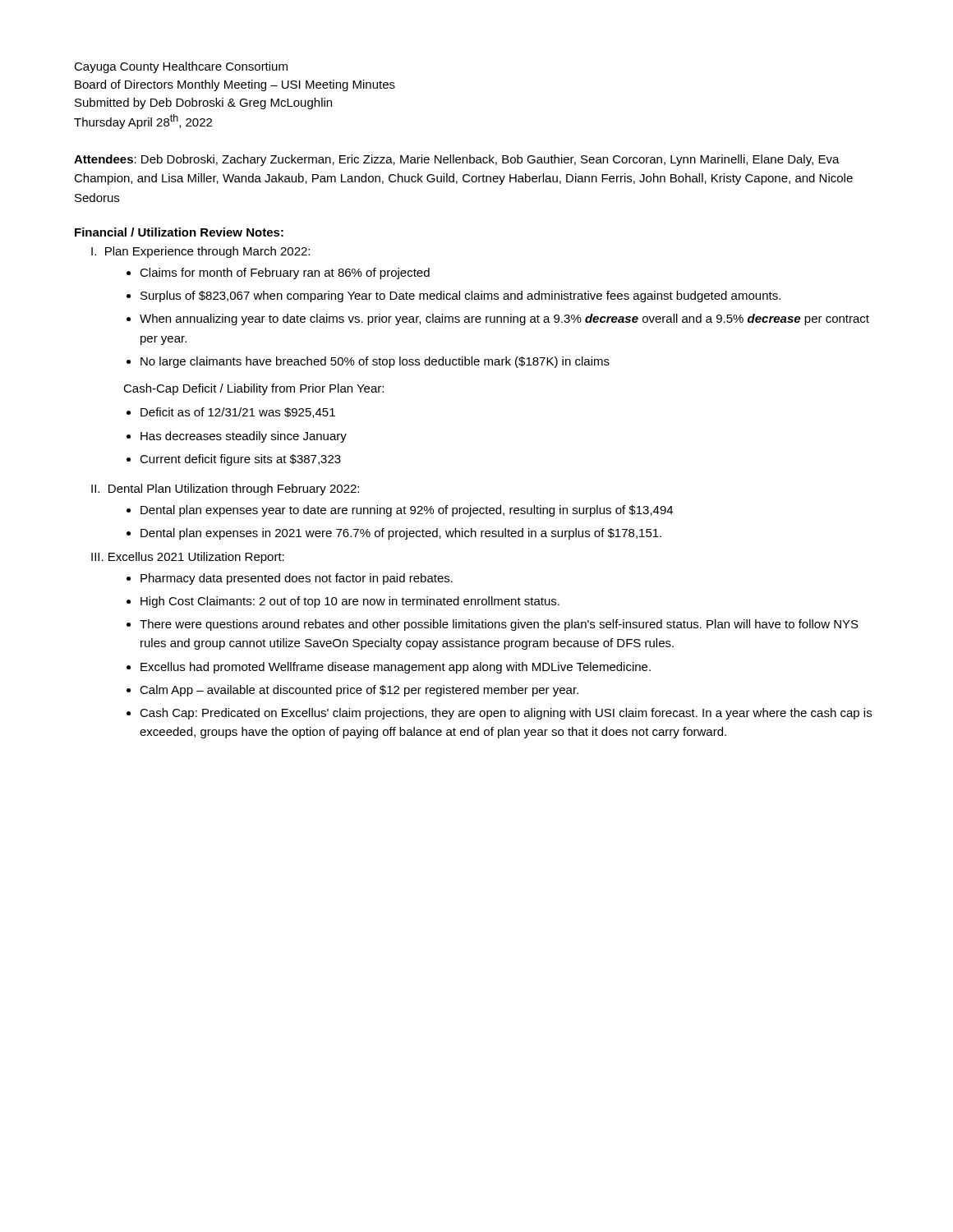Locate the text block that reads "Attendees: Deb Dobroski, Zachary Zuckerman, Eric Zizza,"
Screen dimensions: 1232x953
click(463, 178)
